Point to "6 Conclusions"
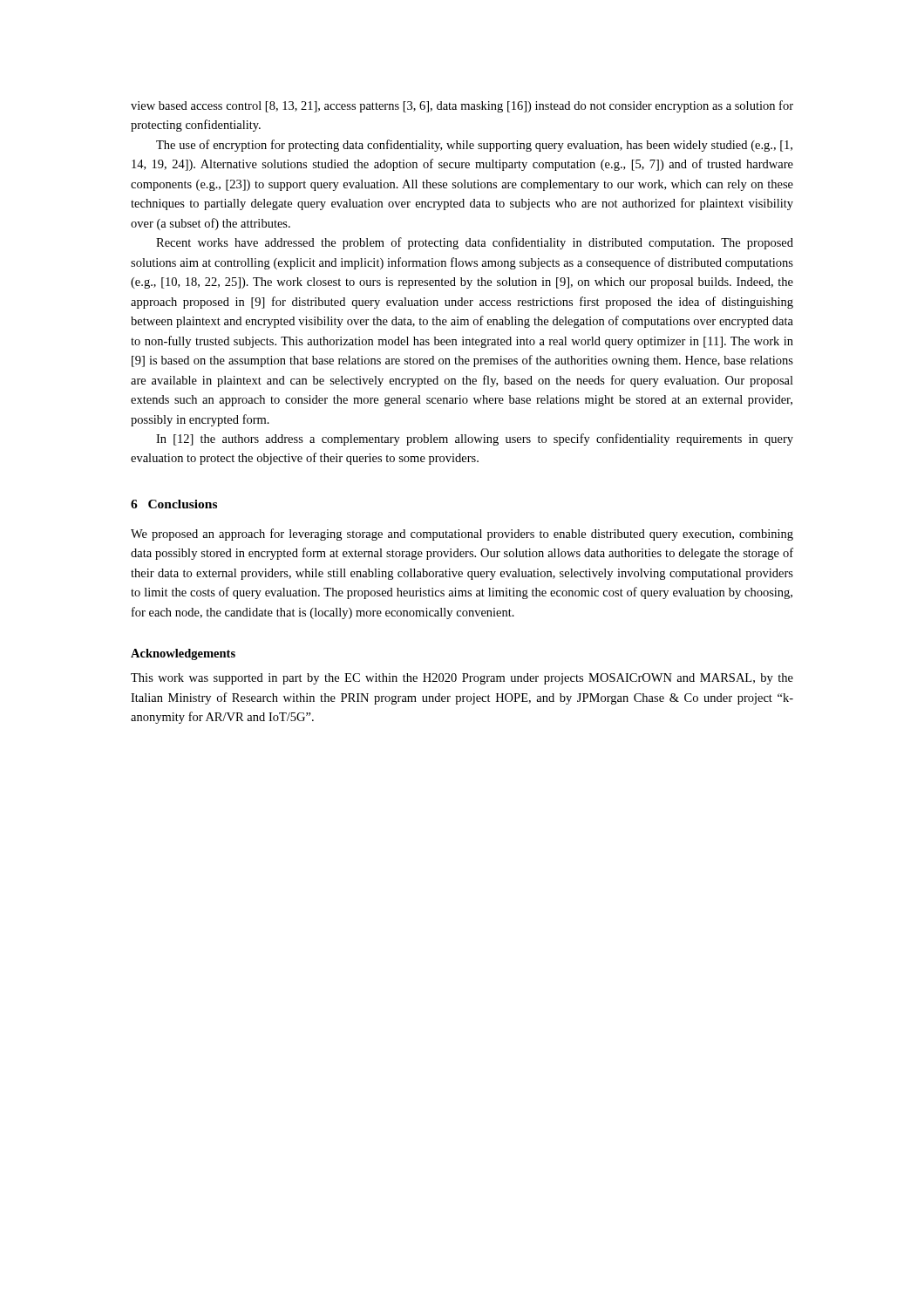This screenshot has height=1308, width=924. (174, 504)
